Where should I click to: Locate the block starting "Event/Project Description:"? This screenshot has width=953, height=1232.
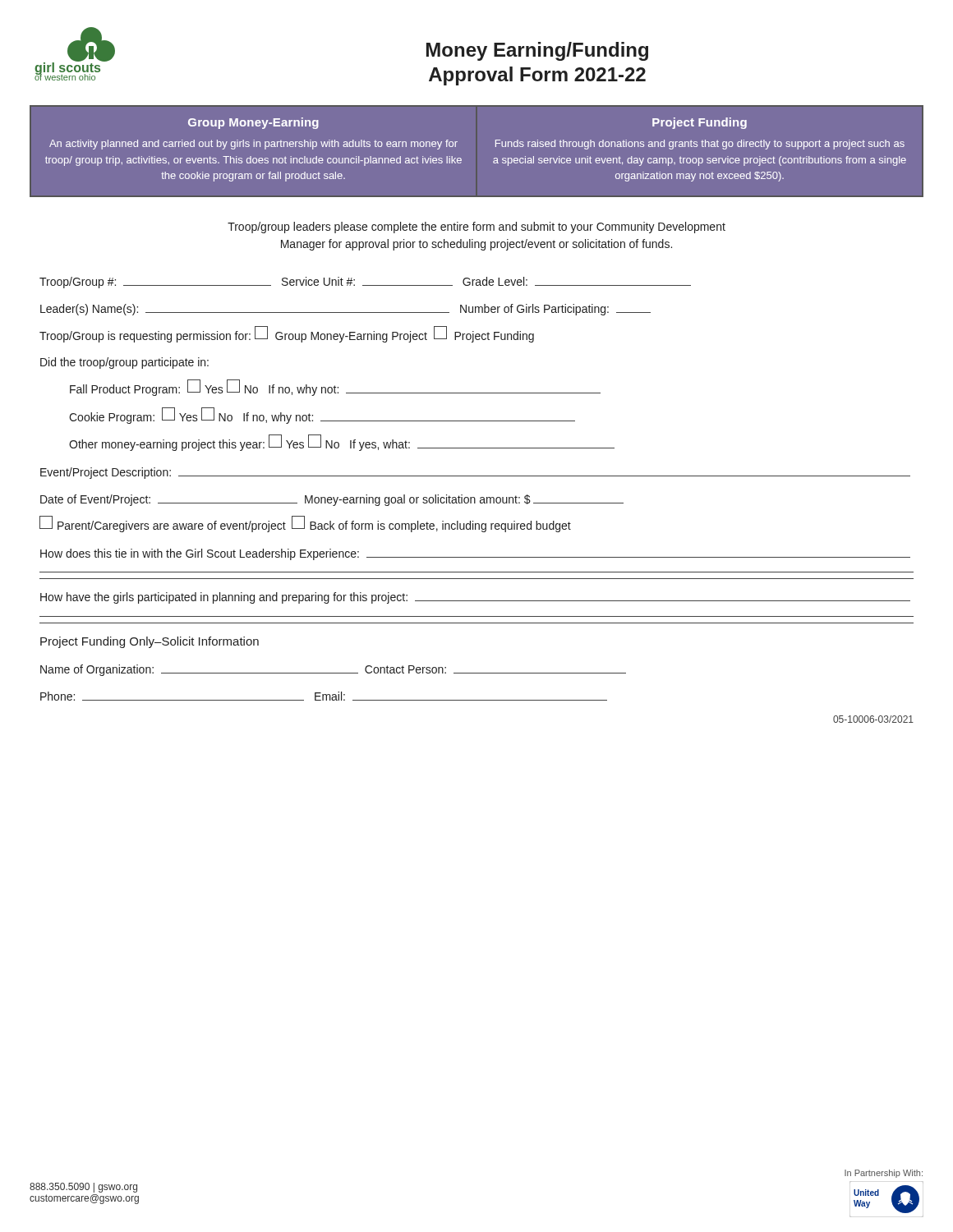click(475, 470)
